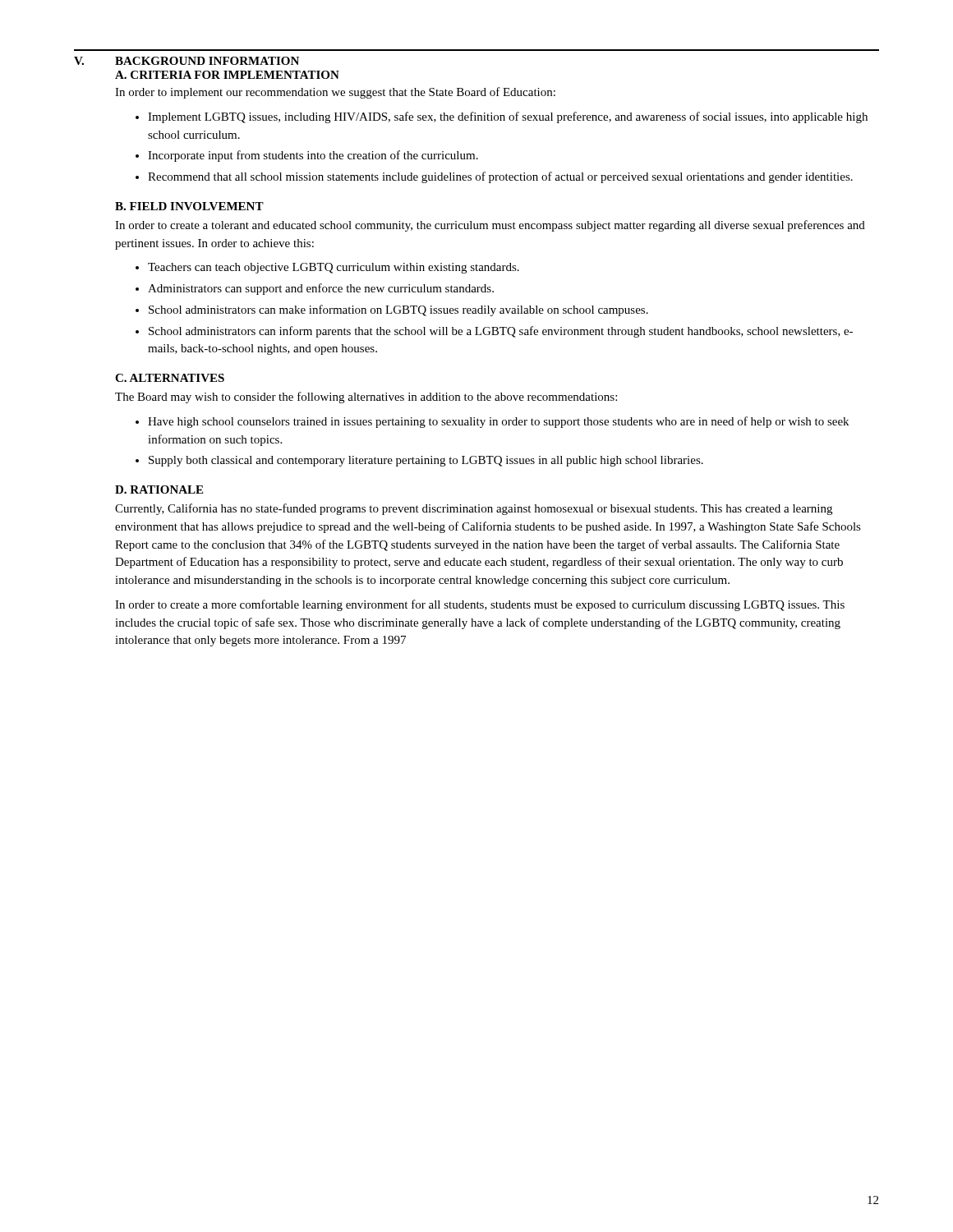Image resolution: width=953 pixels, height=1232 pixels.
Task: Where is the passage that starts "Incorporate input from students into the creation of"?
Action: 313,155
